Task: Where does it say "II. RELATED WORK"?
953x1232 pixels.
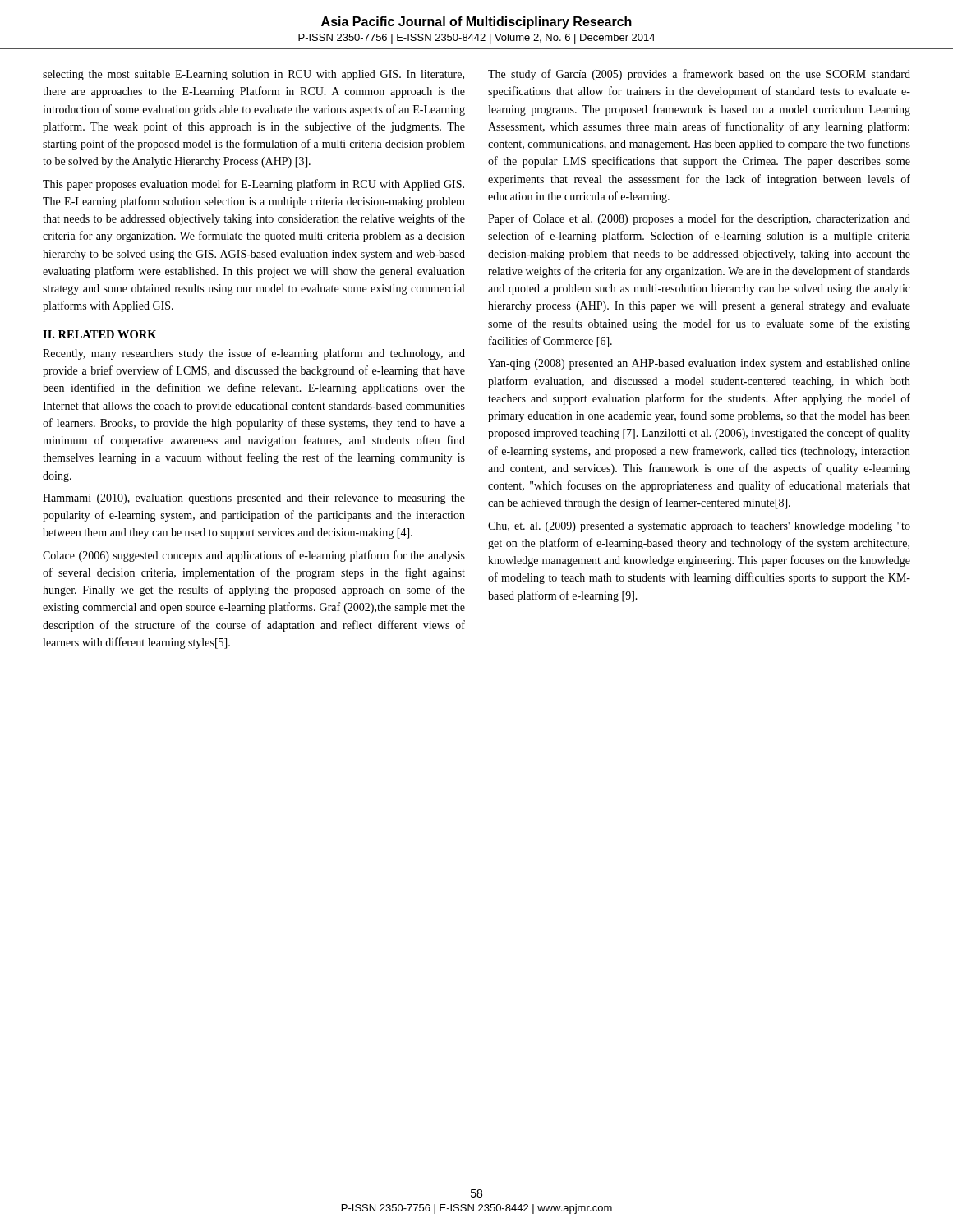Action: [x=100, y=334]
